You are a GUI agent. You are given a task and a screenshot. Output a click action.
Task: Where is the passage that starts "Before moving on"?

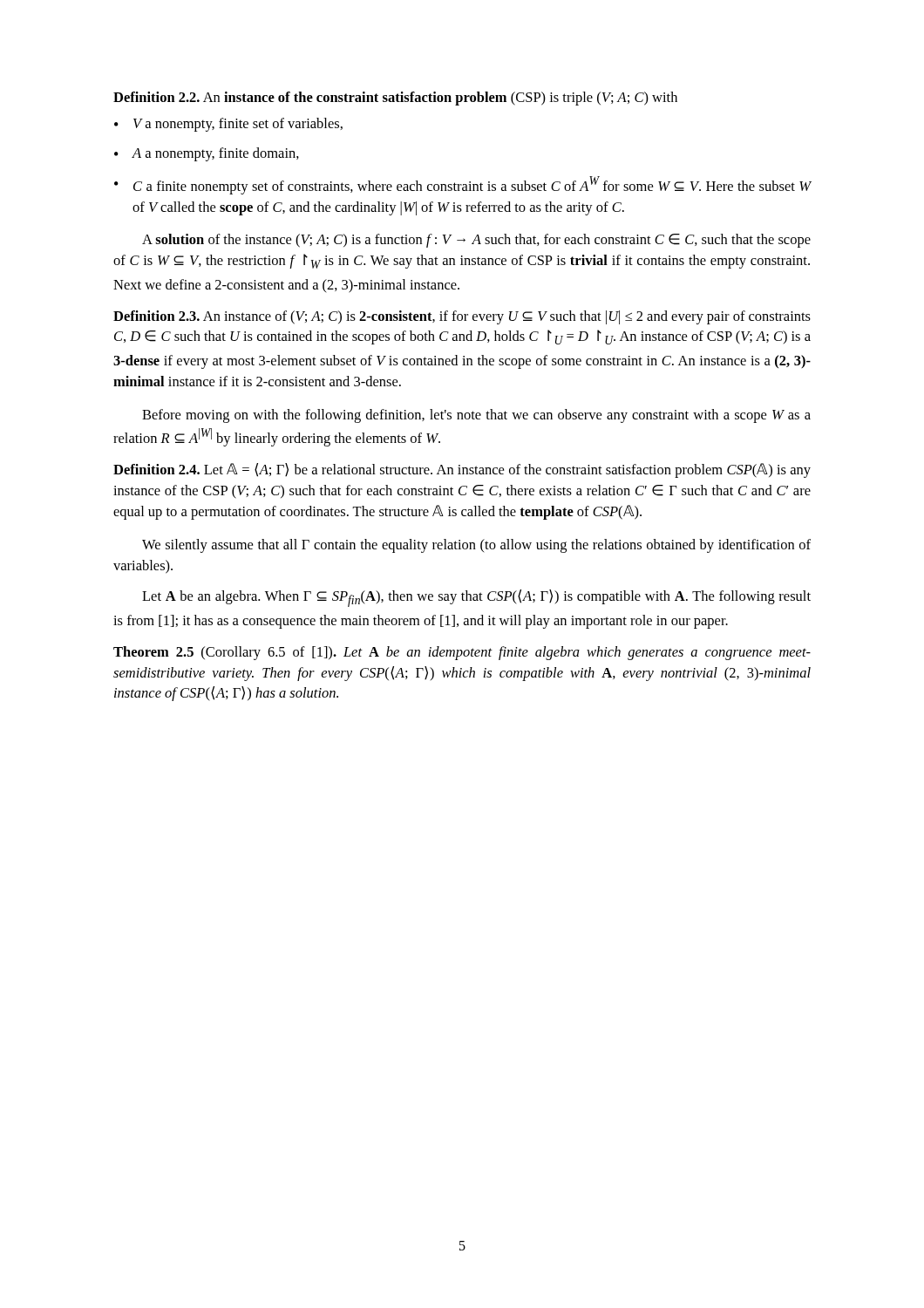[462, 427]
